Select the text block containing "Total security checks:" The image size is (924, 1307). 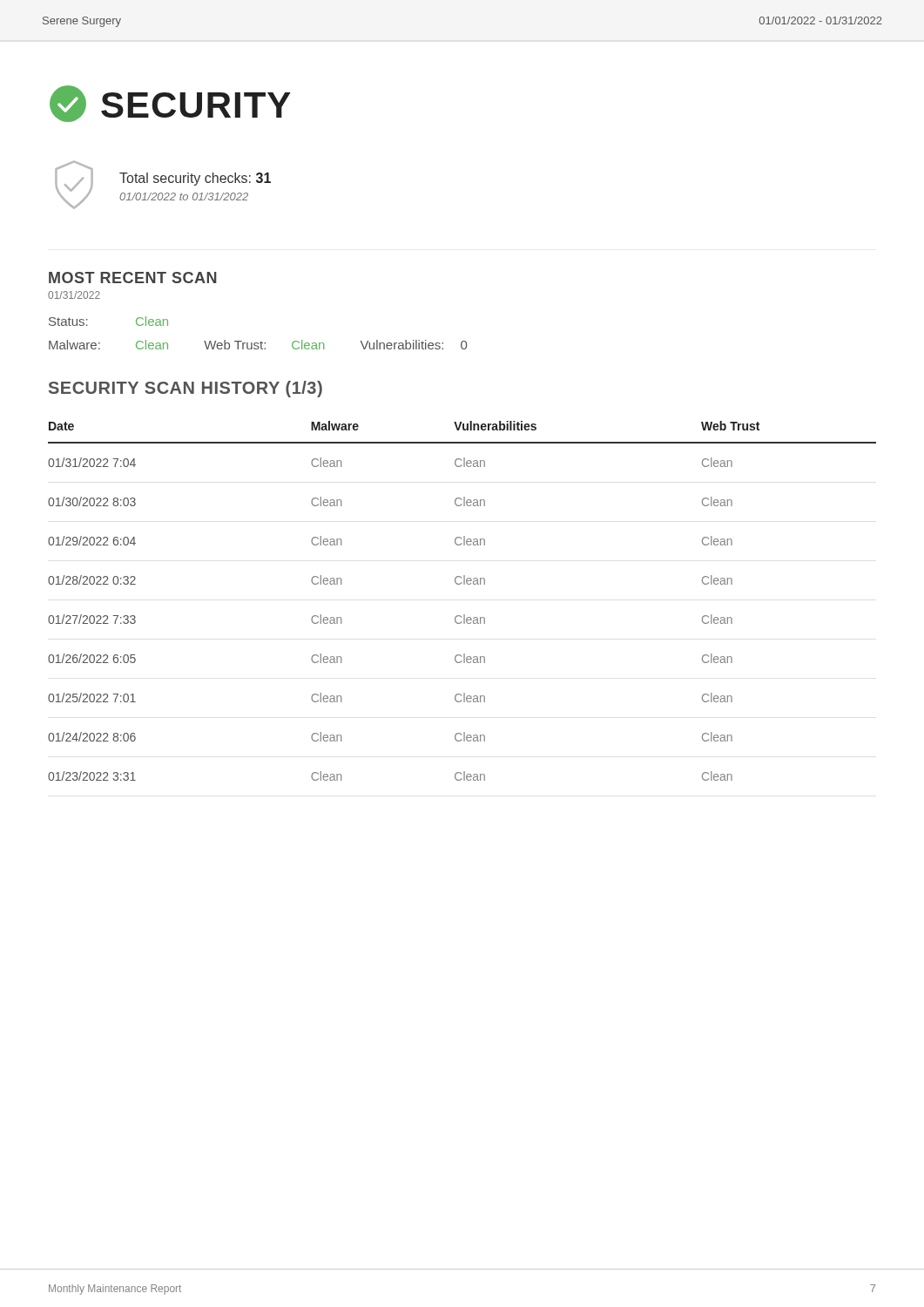[195, 186]
